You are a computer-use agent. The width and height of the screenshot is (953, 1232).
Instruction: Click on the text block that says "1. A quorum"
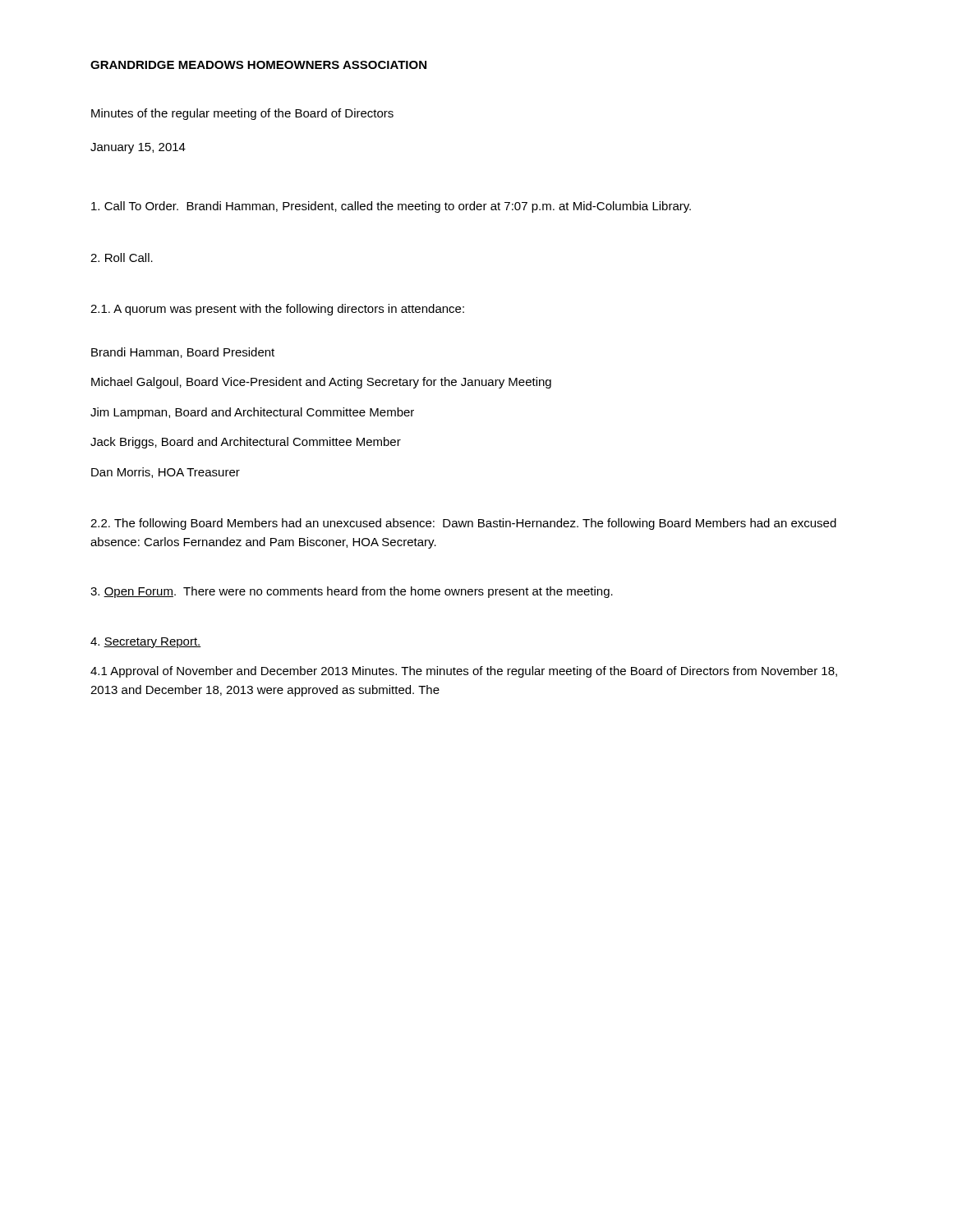(x=278, y=308)
